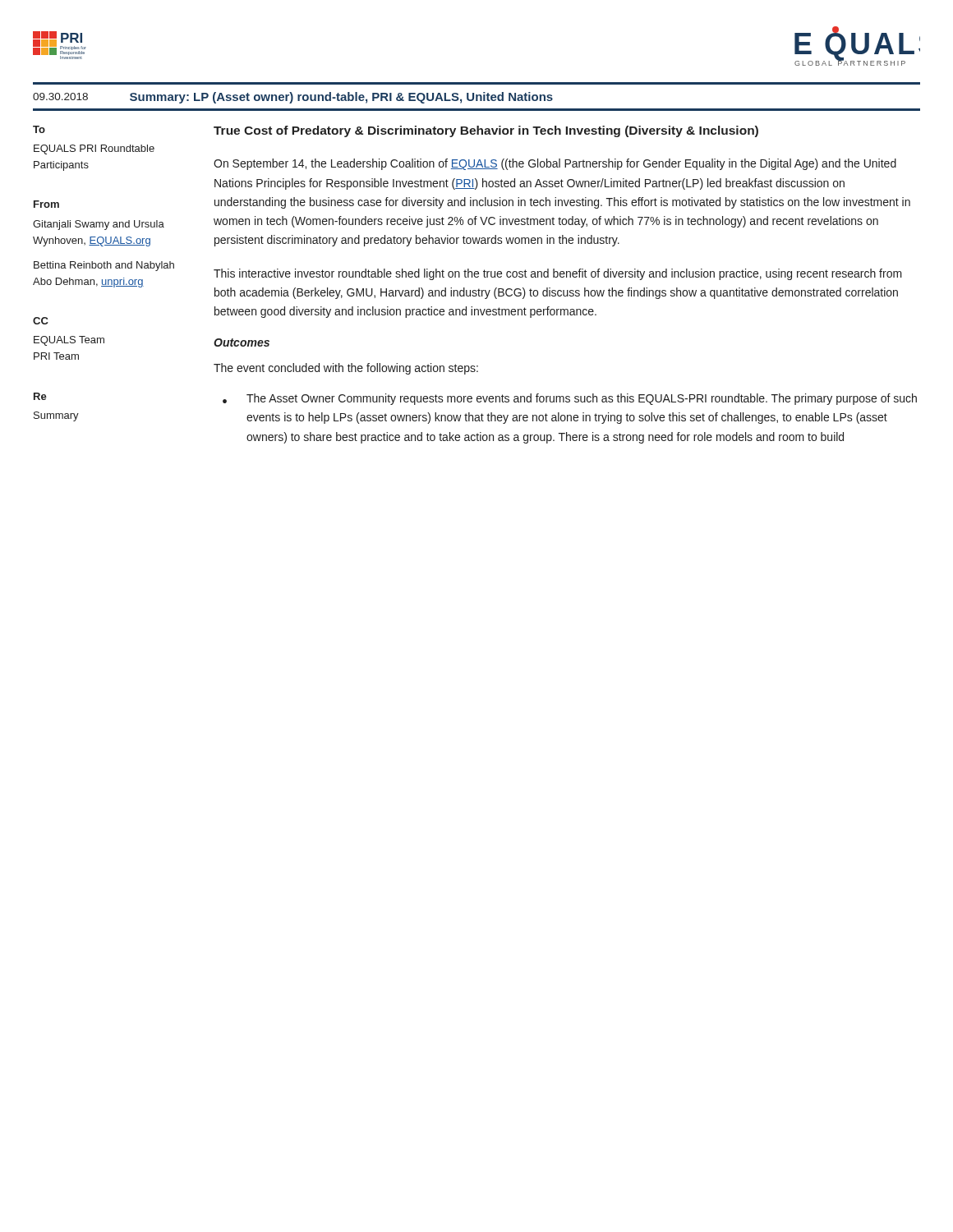Locate the text block that reads "The event concluded with the following"
Image resolution: width=953 pixels, height=1232 pixels.
coord(346,368)
